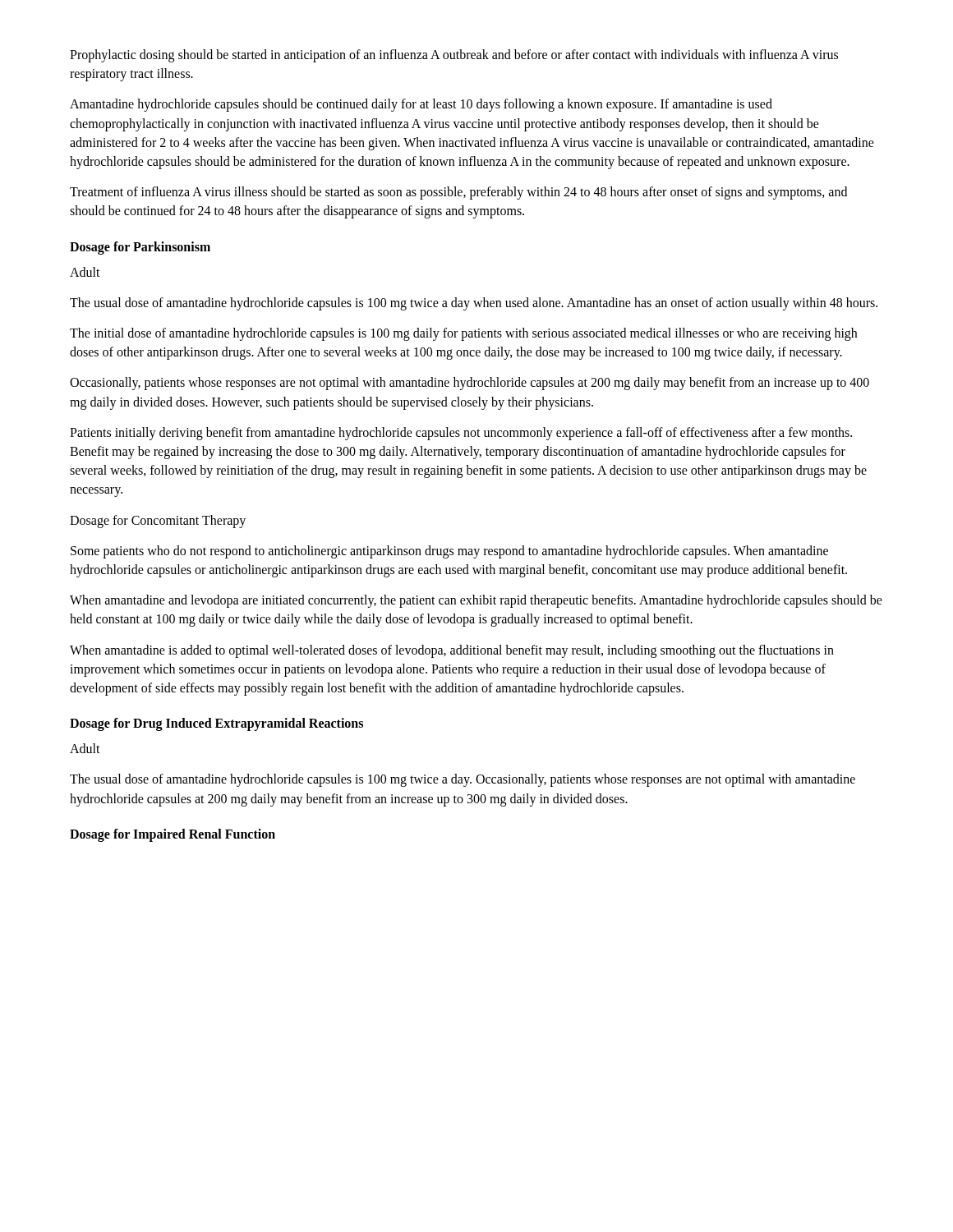Click on the element starting "Dosage for Drug Induced Extrapyramidal Reactions"
953x1232 pixels.
(x=217, y=723)
